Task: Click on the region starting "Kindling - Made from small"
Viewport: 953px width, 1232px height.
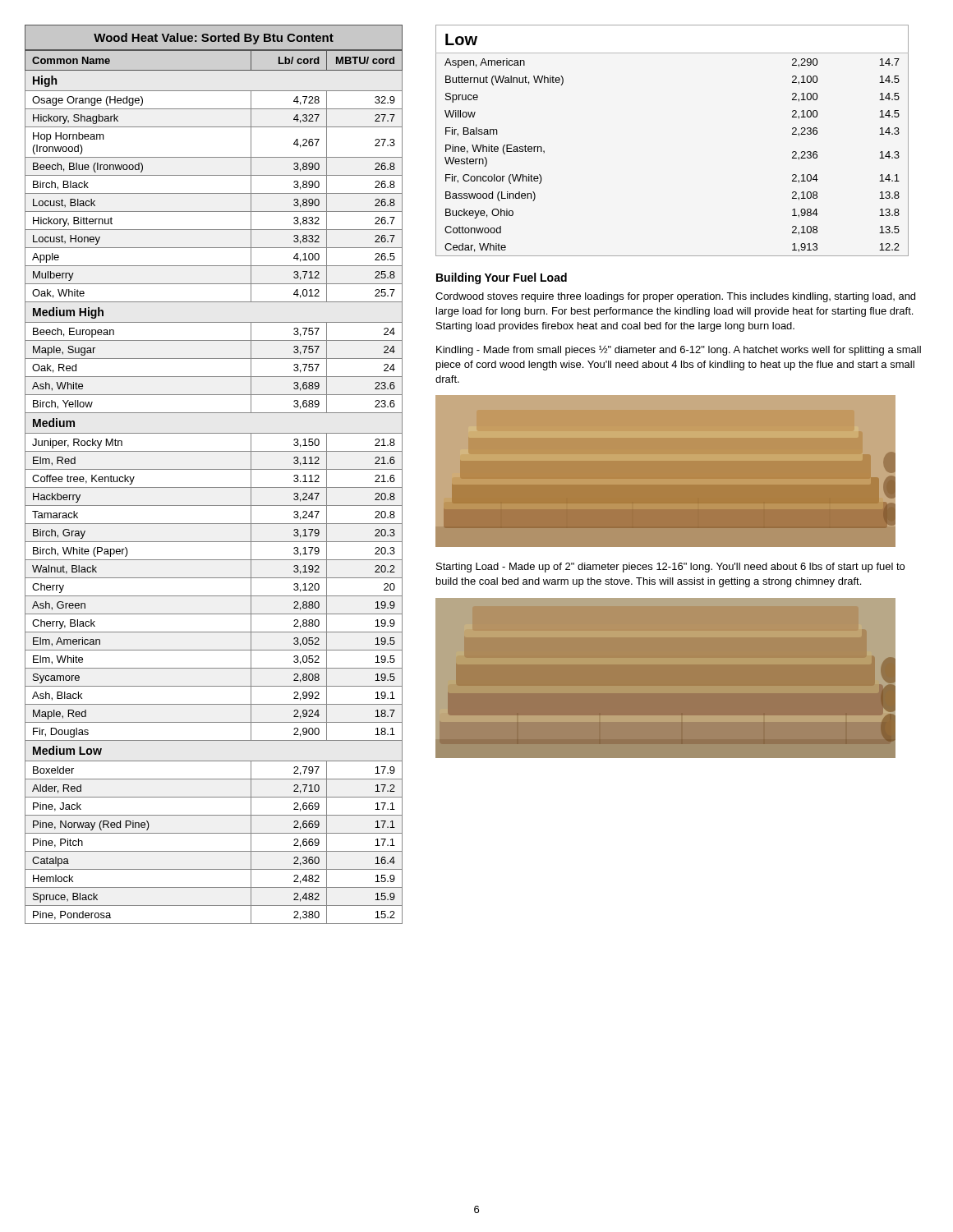Action: coord(678,364)
